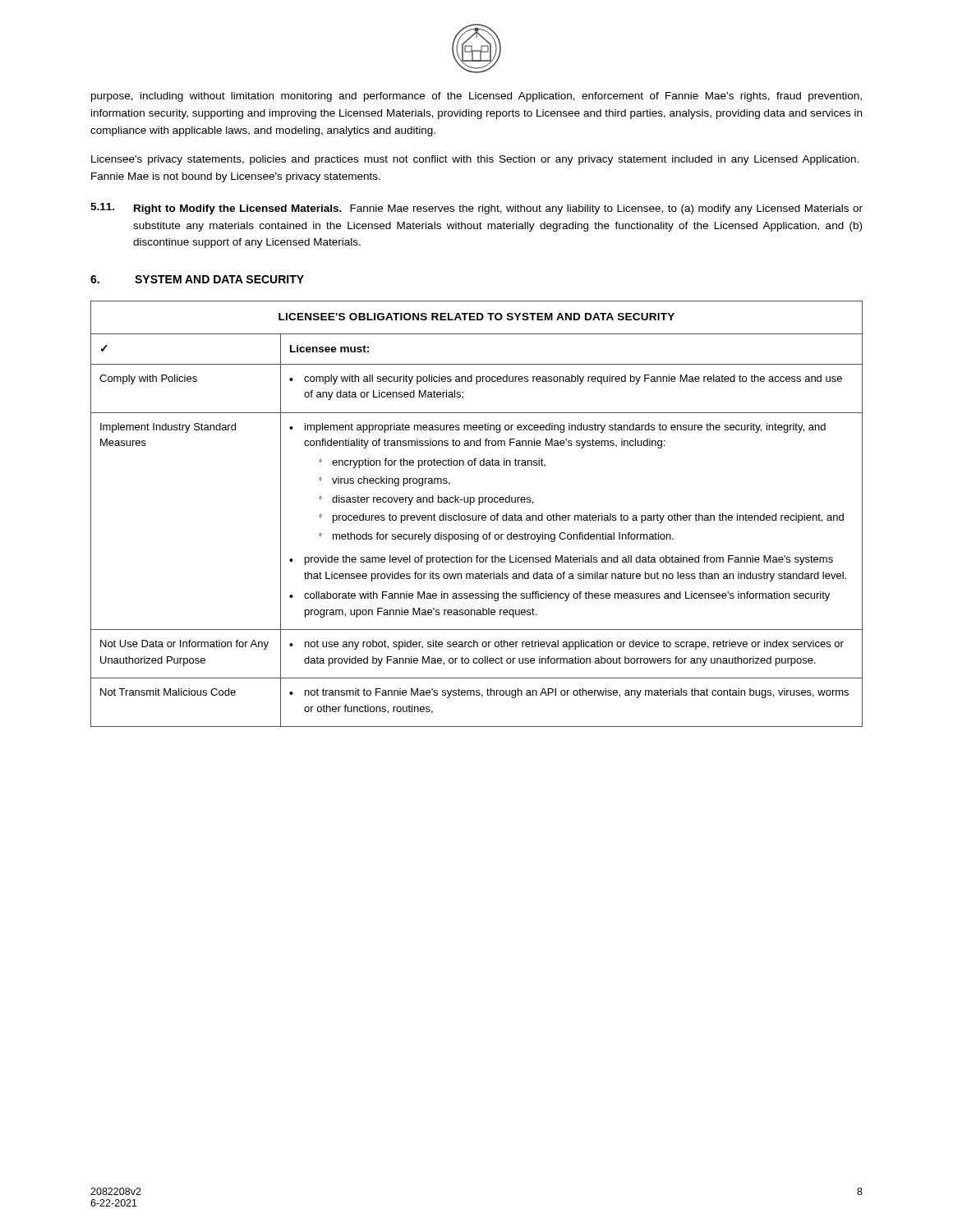Find the block on this page that starts "purpose, including without limitation monitoring and performance of"
This screenshot has width=953, height=1232.
(x=476, y=113)
